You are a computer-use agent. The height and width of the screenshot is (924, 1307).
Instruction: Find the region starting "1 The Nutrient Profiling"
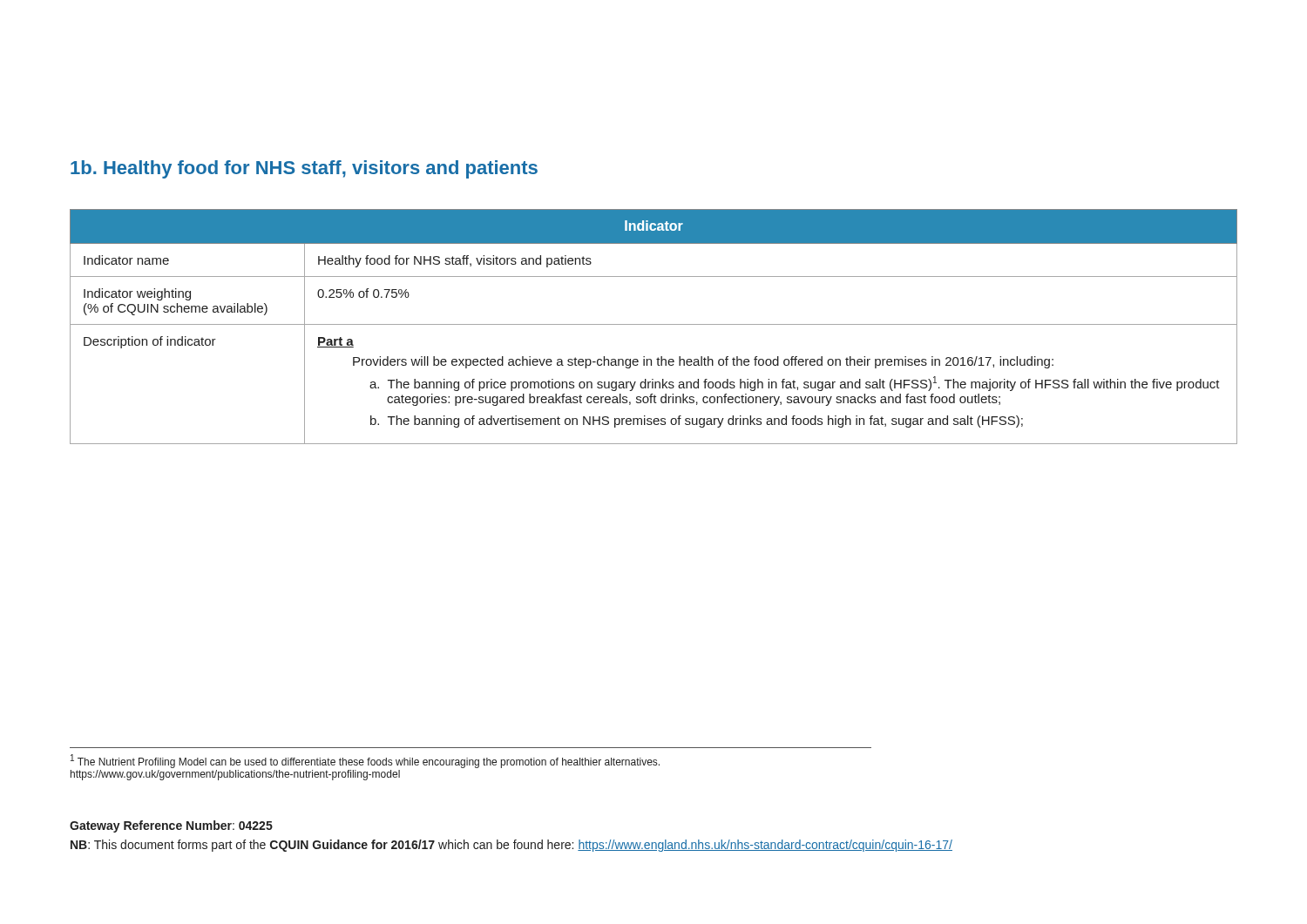[x=365, y=767]
